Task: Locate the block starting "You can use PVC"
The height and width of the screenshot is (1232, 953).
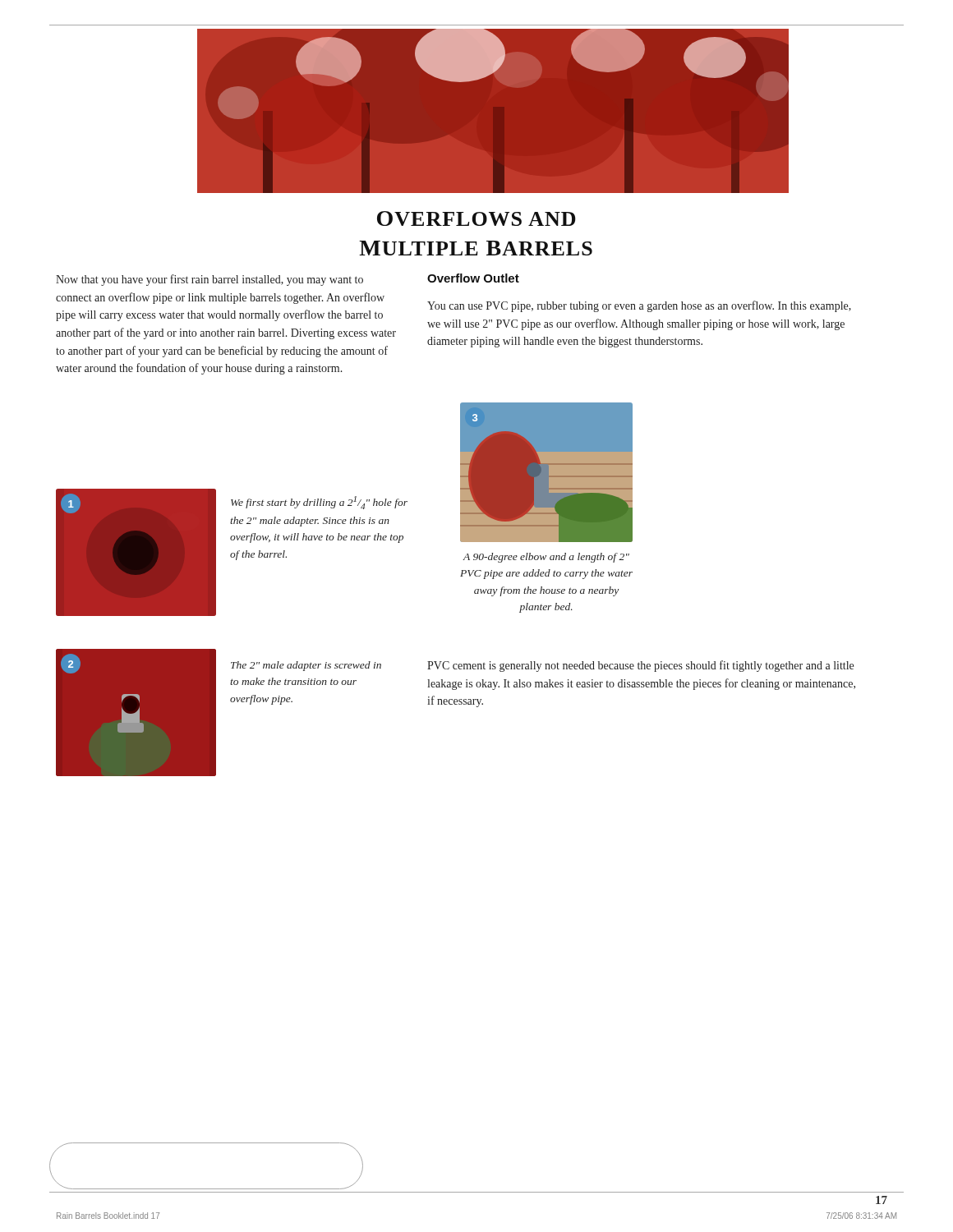Action: (x=641, y=324)
